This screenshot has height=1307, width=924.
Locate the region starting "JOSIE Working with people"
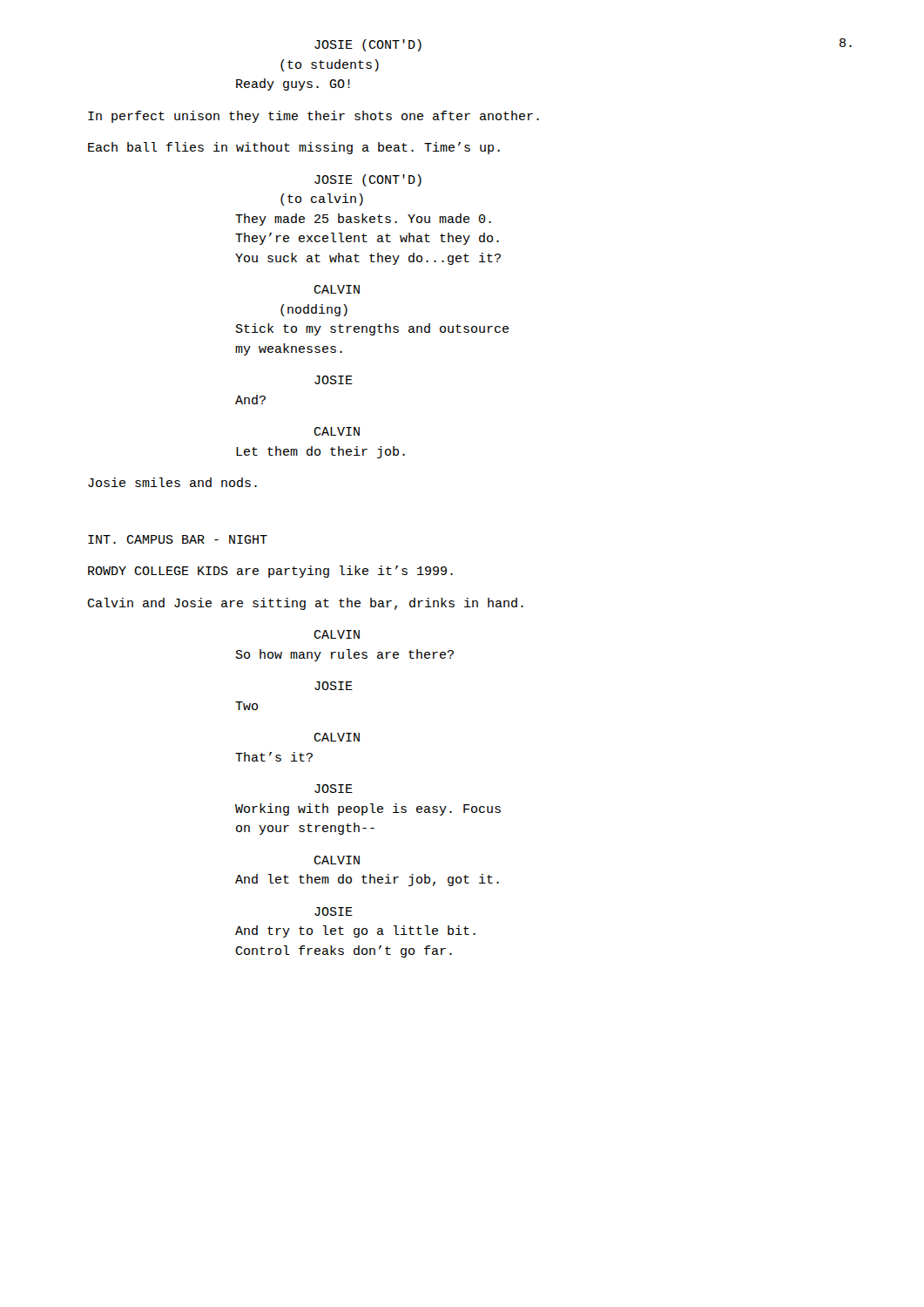pyautogui.click(x=501, y=810)
